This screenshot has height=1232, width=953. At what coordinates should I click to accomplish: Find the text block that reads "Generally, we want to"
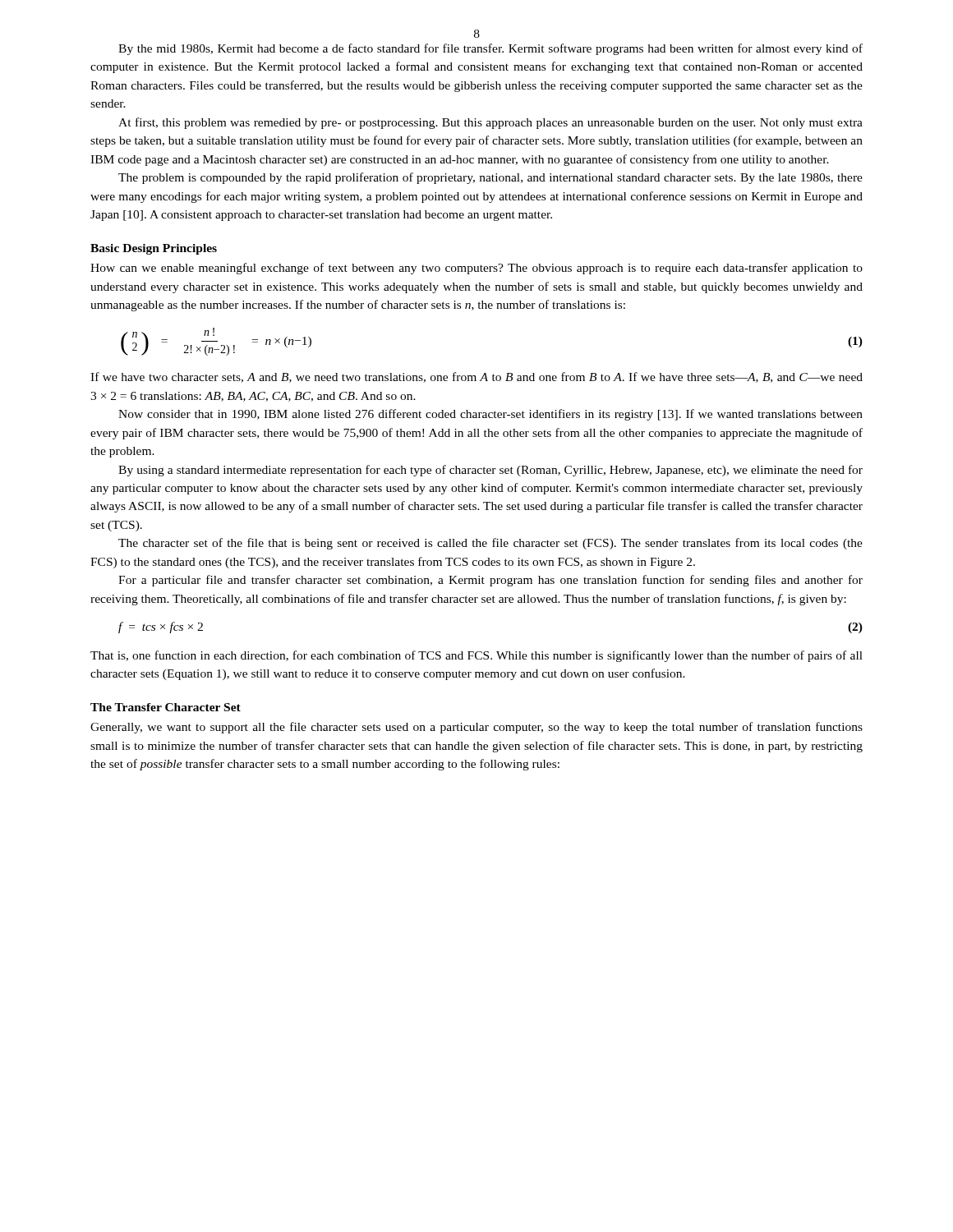476,746
